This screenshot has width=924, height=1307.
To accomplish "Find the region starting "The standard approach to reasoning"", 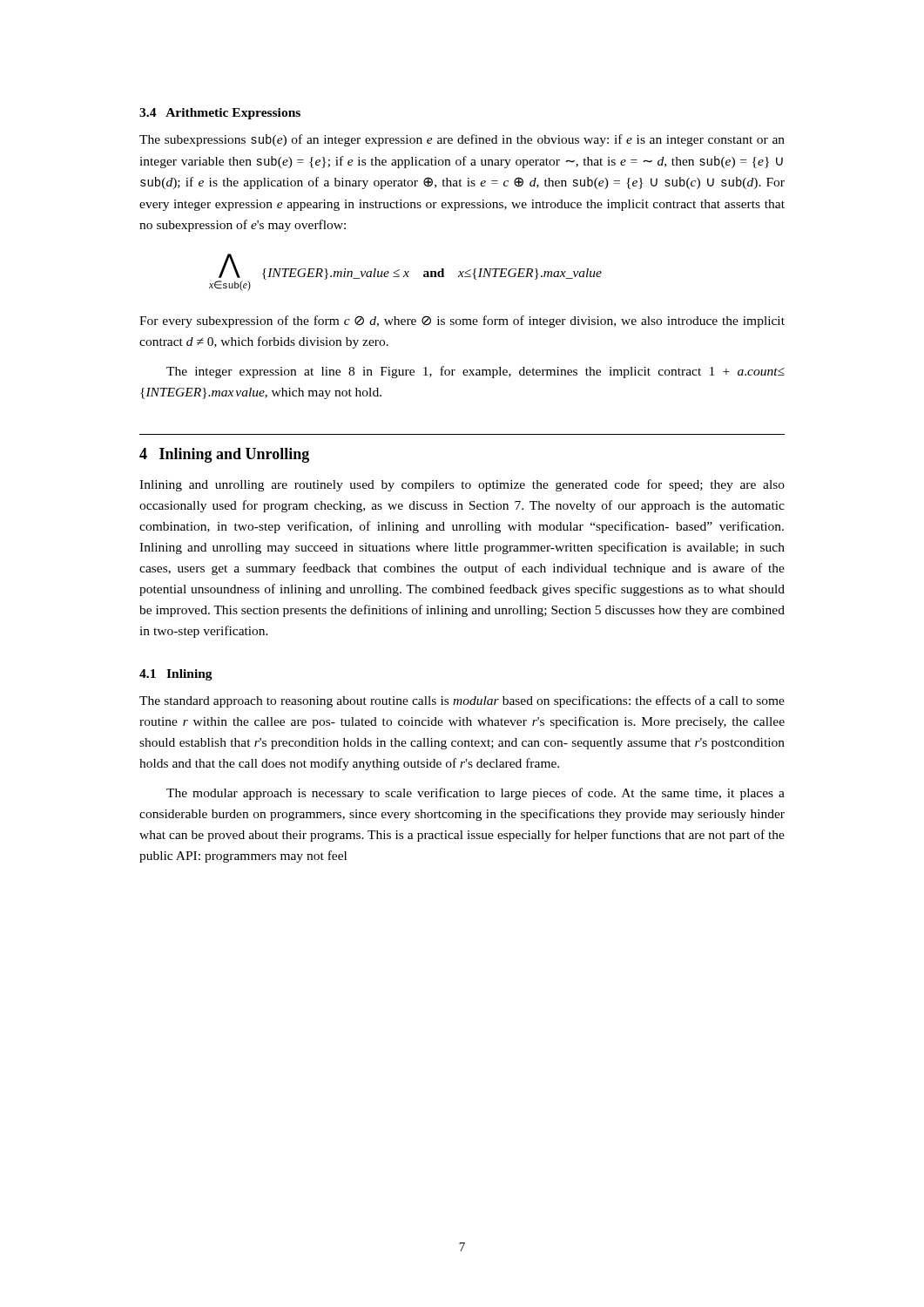I will click(x=462, y=778).
